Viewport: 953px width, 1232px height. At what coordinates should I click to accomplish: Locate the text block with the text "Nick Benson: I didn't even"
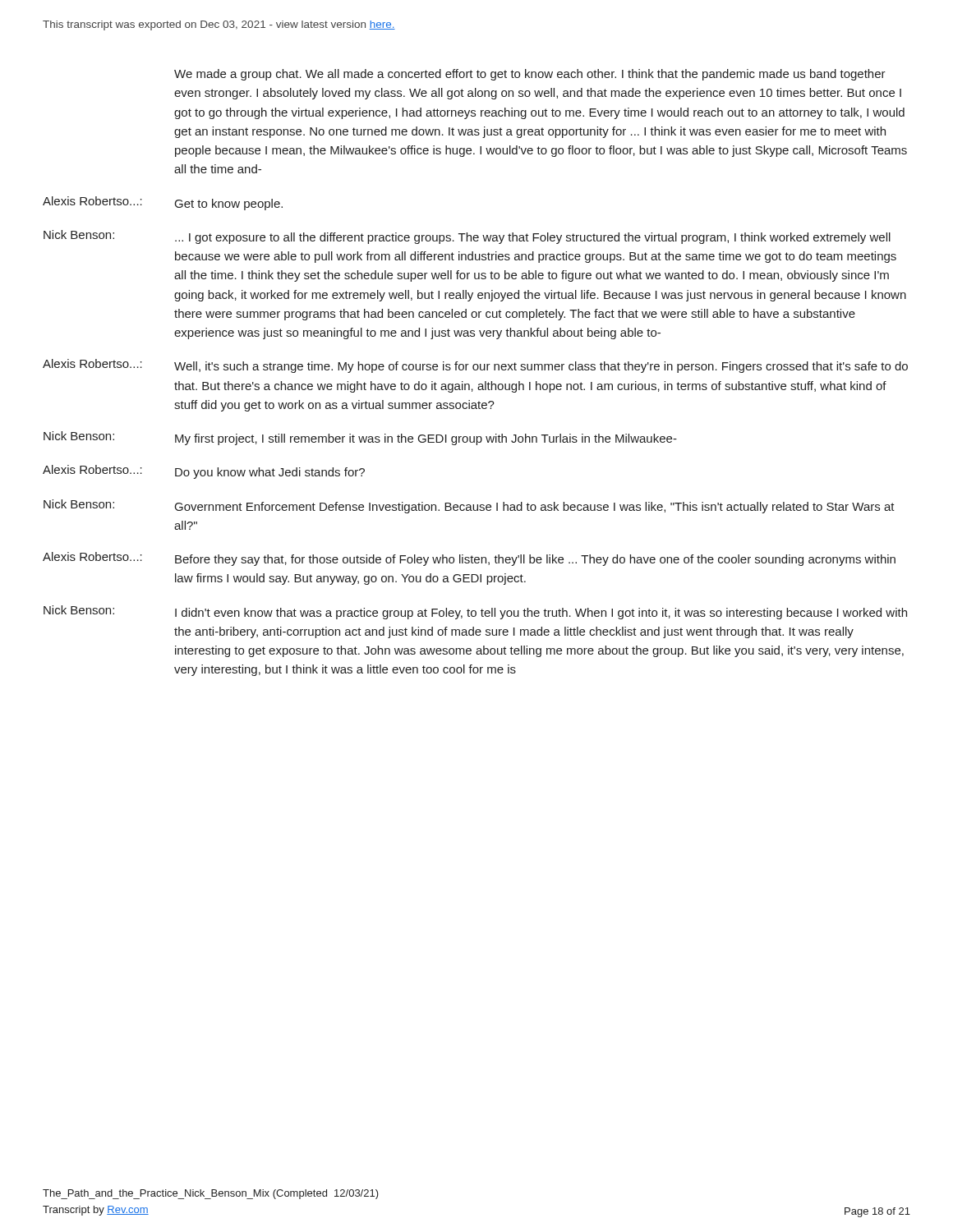(x=476, y=641)
